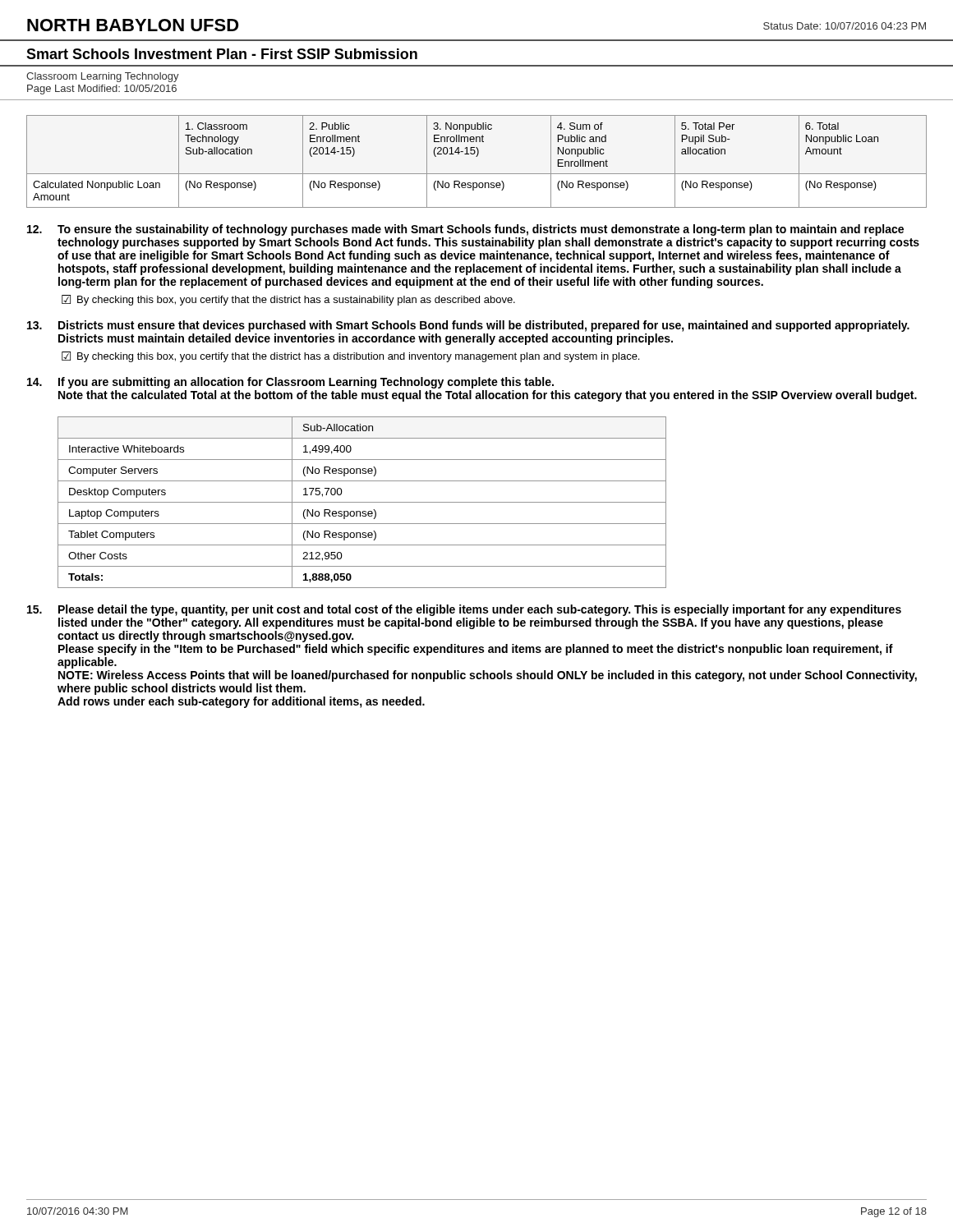
Task: Where does it say "Classroom Learning Technology"?
Action: 102,76
